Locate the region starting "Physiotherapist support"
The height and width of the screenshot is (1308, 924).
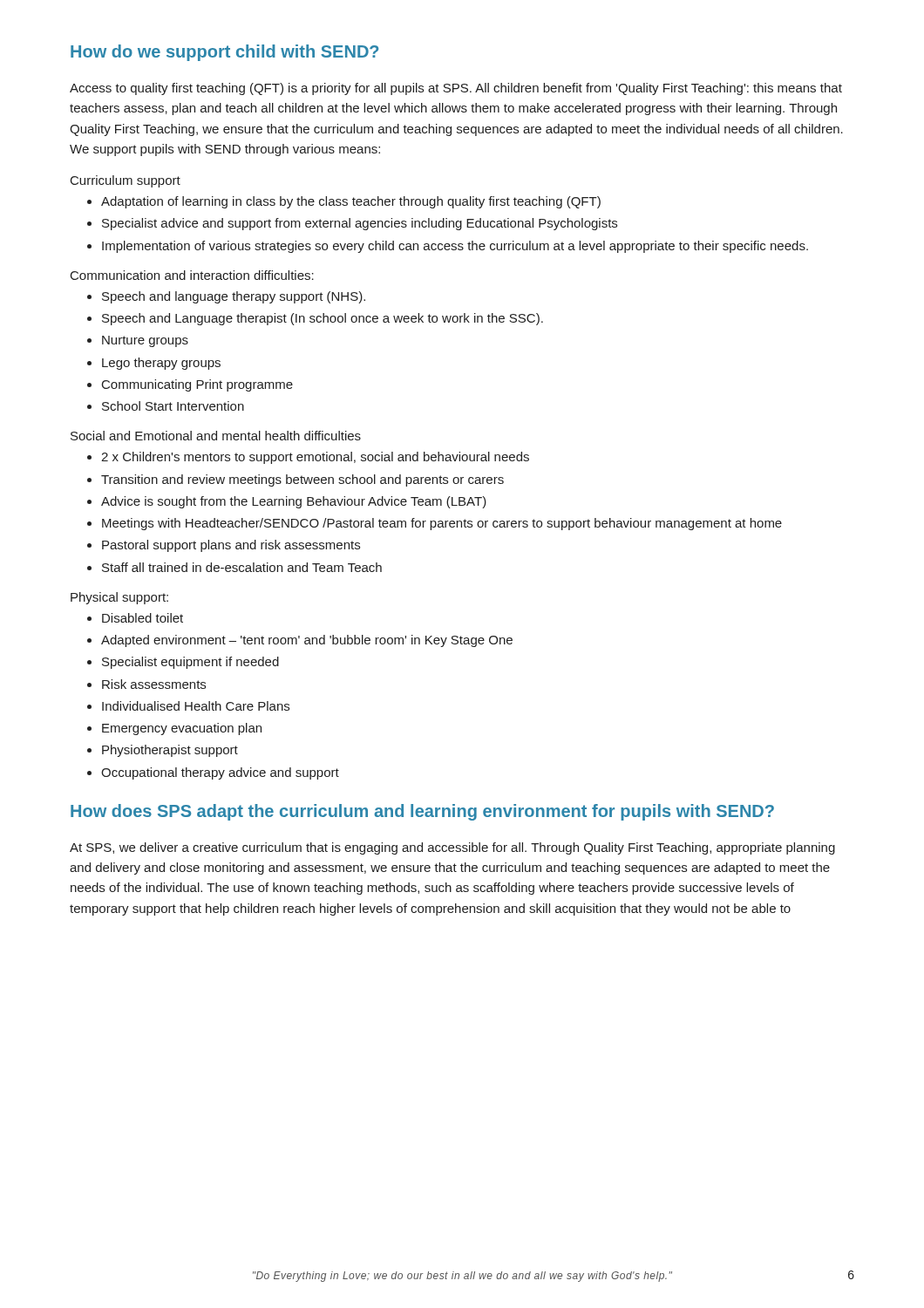(x=169, y=750)
